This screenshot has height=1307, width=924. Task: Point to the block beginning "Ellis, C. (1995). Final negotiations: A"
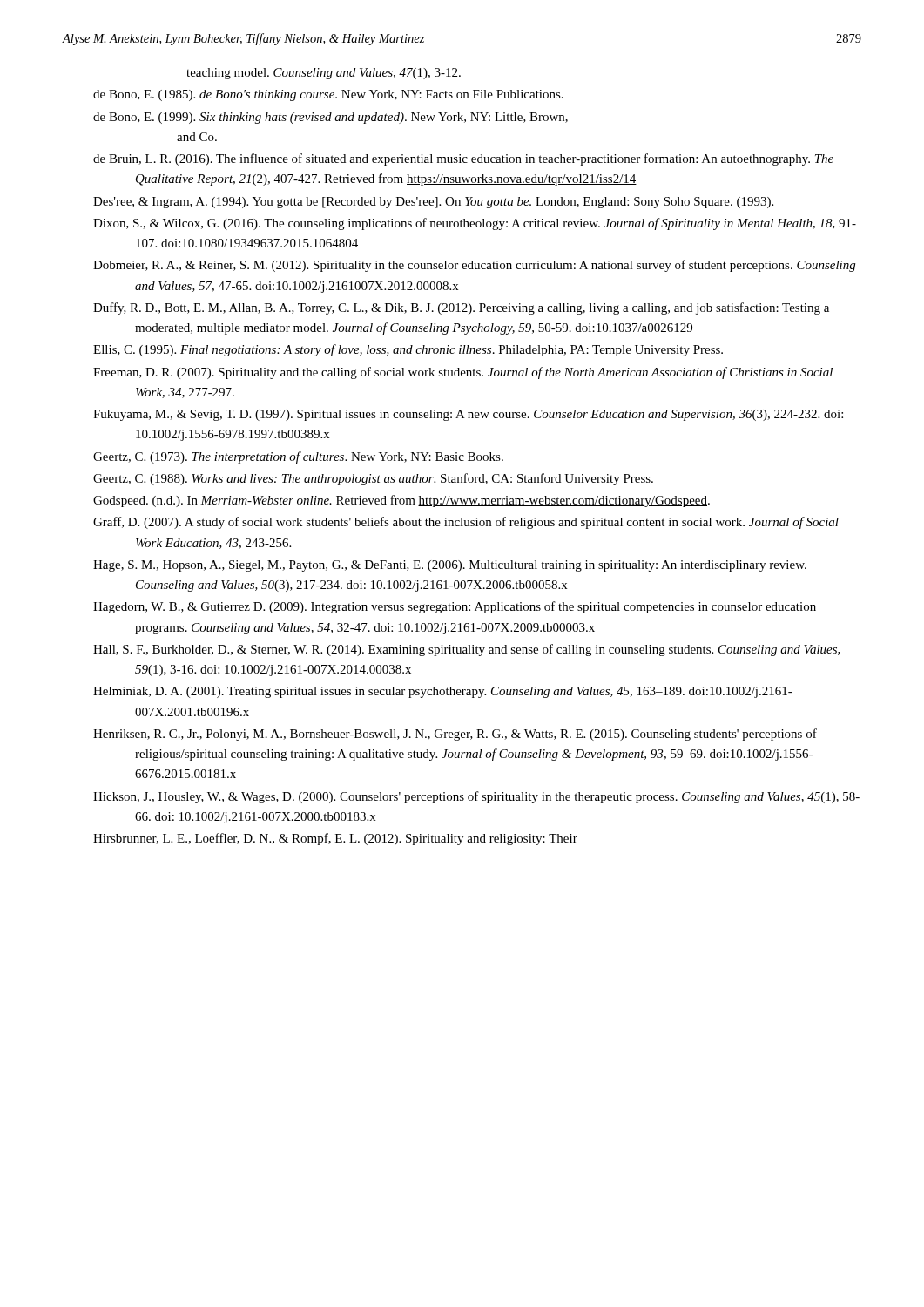[408, 350]
